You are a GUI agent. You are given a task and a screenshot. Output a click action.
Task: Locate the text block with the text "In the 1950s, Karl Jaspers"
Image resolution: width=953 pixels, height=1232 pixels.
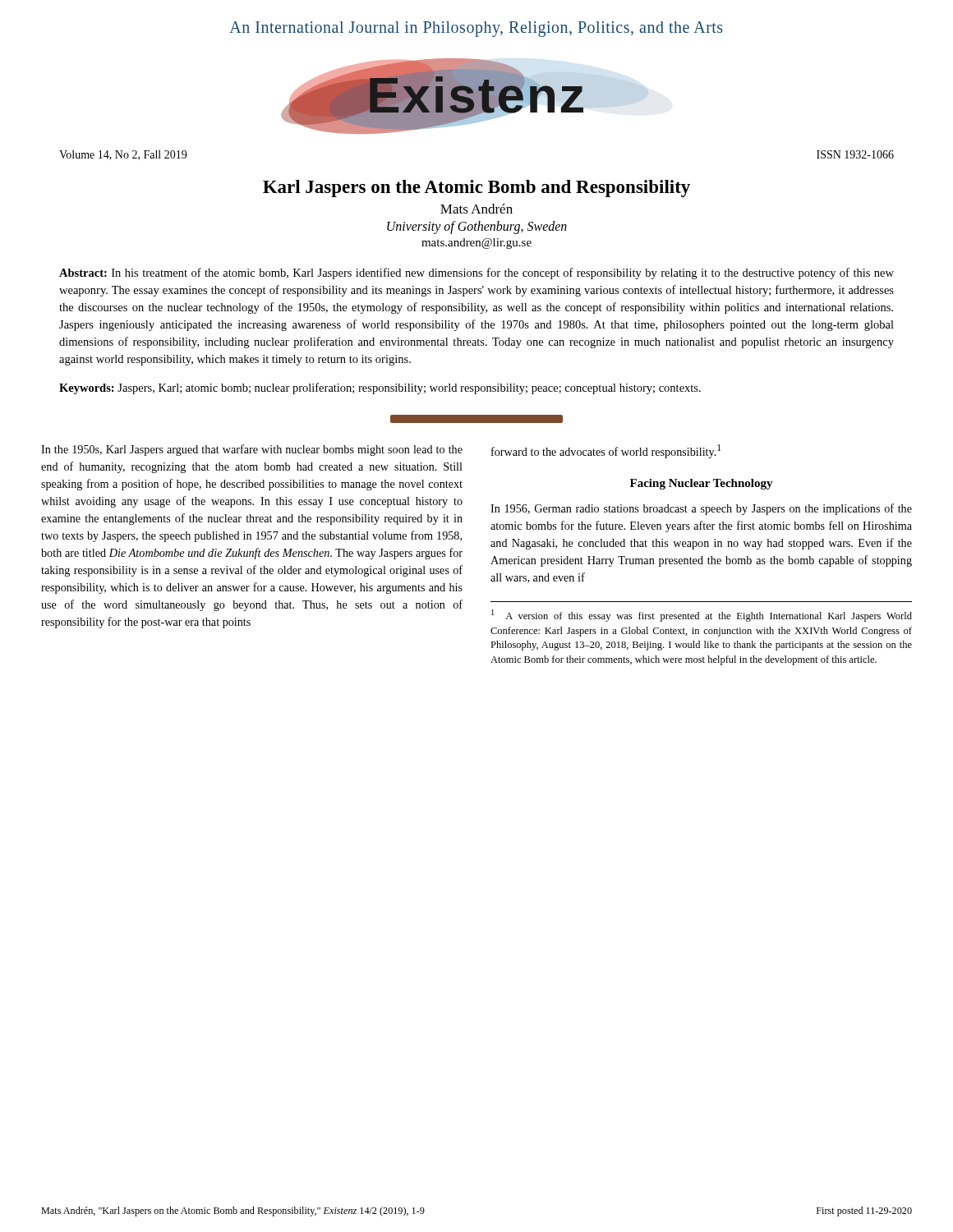tap(252, 536)
